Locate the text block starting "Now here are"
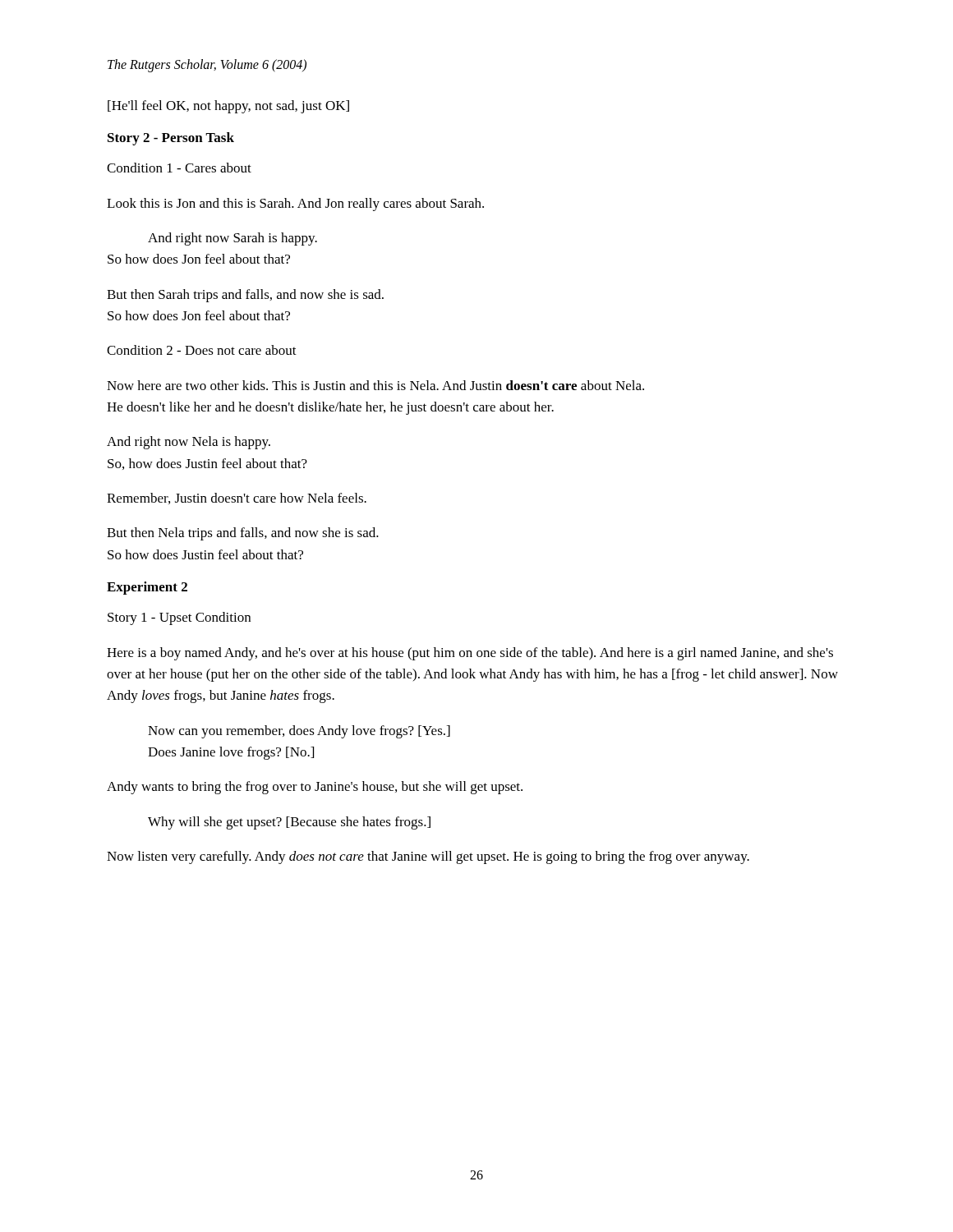The image size is (953, 1232). point(376,396)
